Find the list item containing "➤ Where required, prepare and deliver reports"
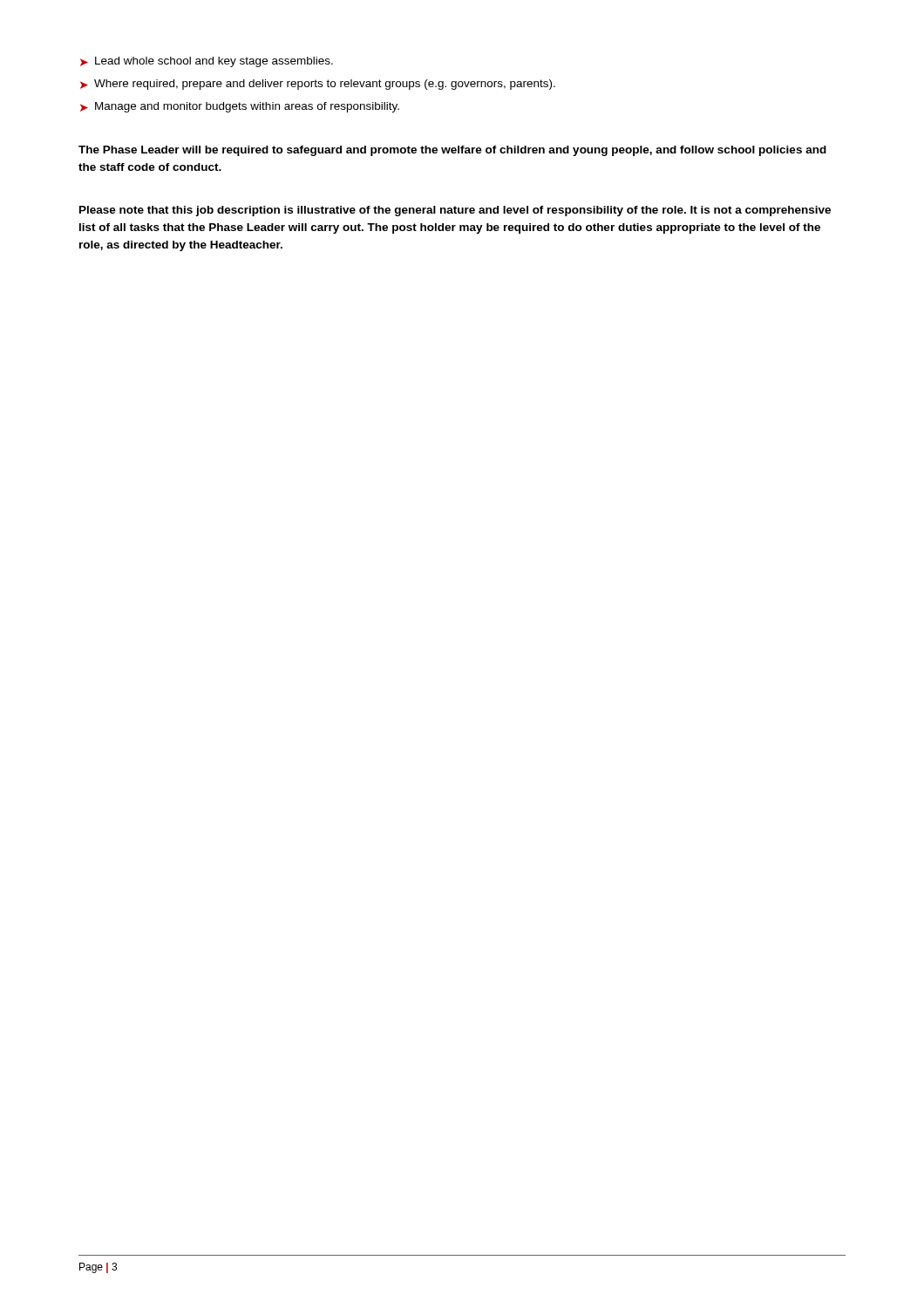 317,85
